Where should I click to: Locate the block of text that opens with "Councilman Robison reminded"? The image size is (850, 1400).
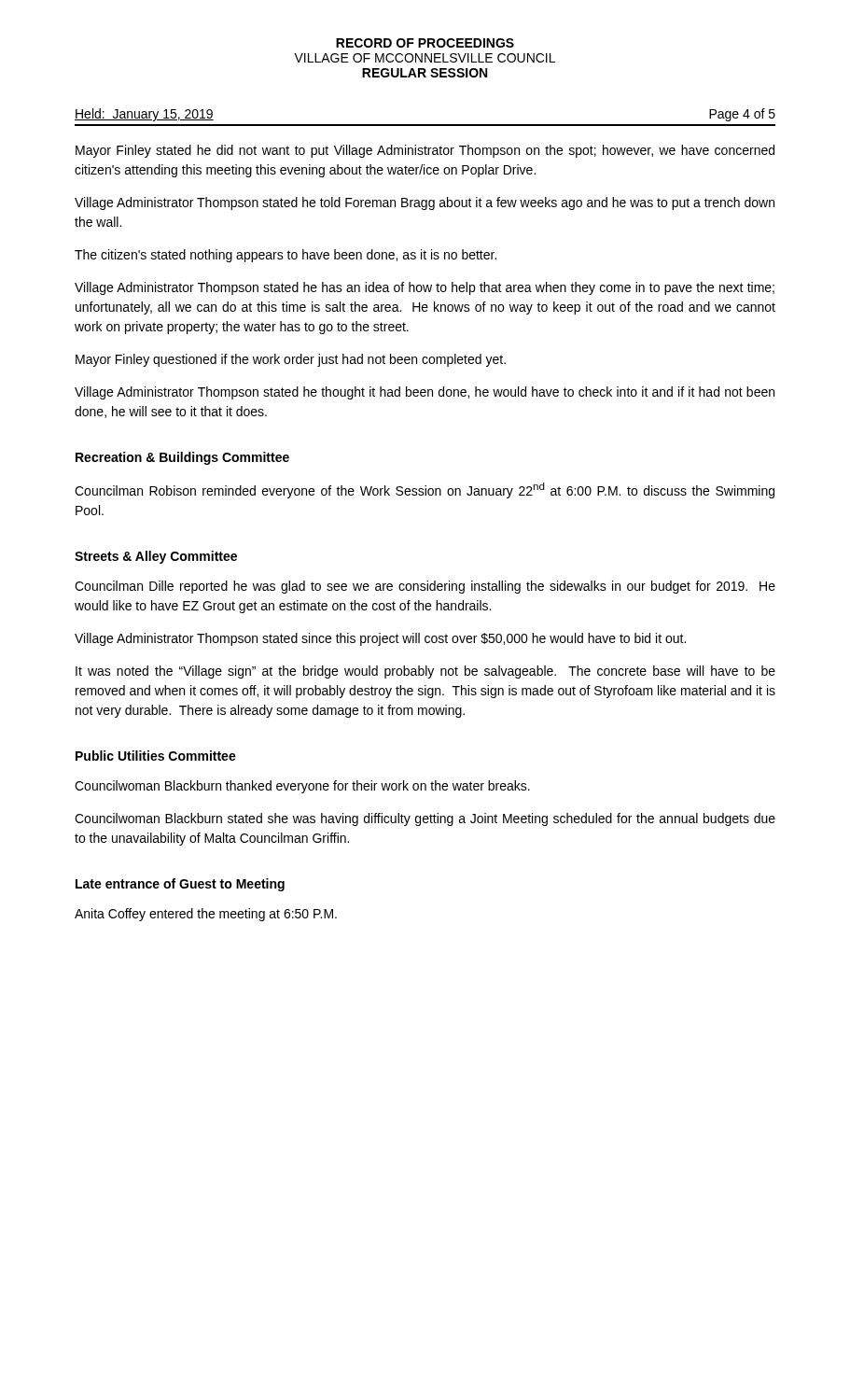[425, 499]
